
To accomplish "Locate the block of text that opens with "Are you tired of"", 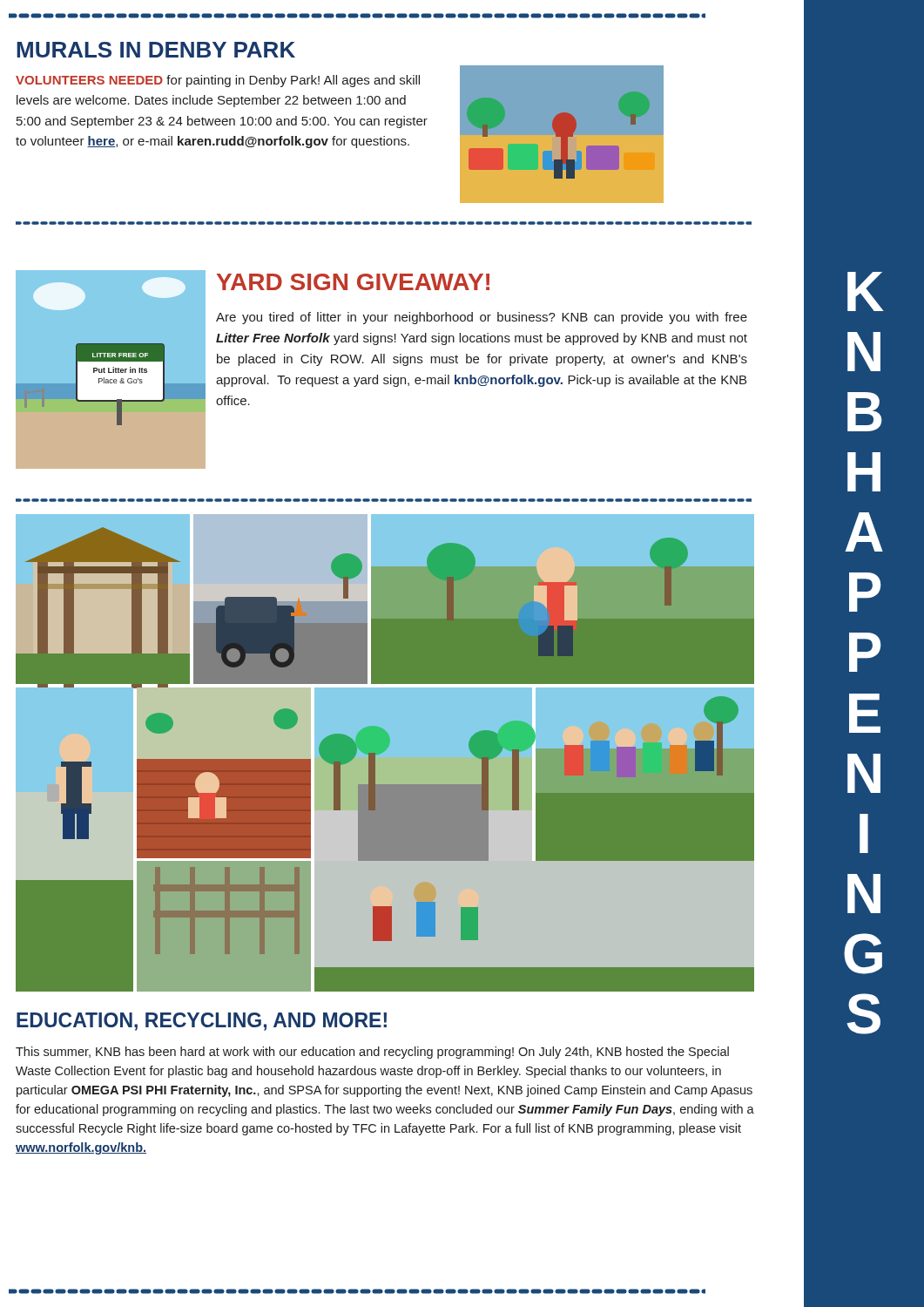I will 482,359.
